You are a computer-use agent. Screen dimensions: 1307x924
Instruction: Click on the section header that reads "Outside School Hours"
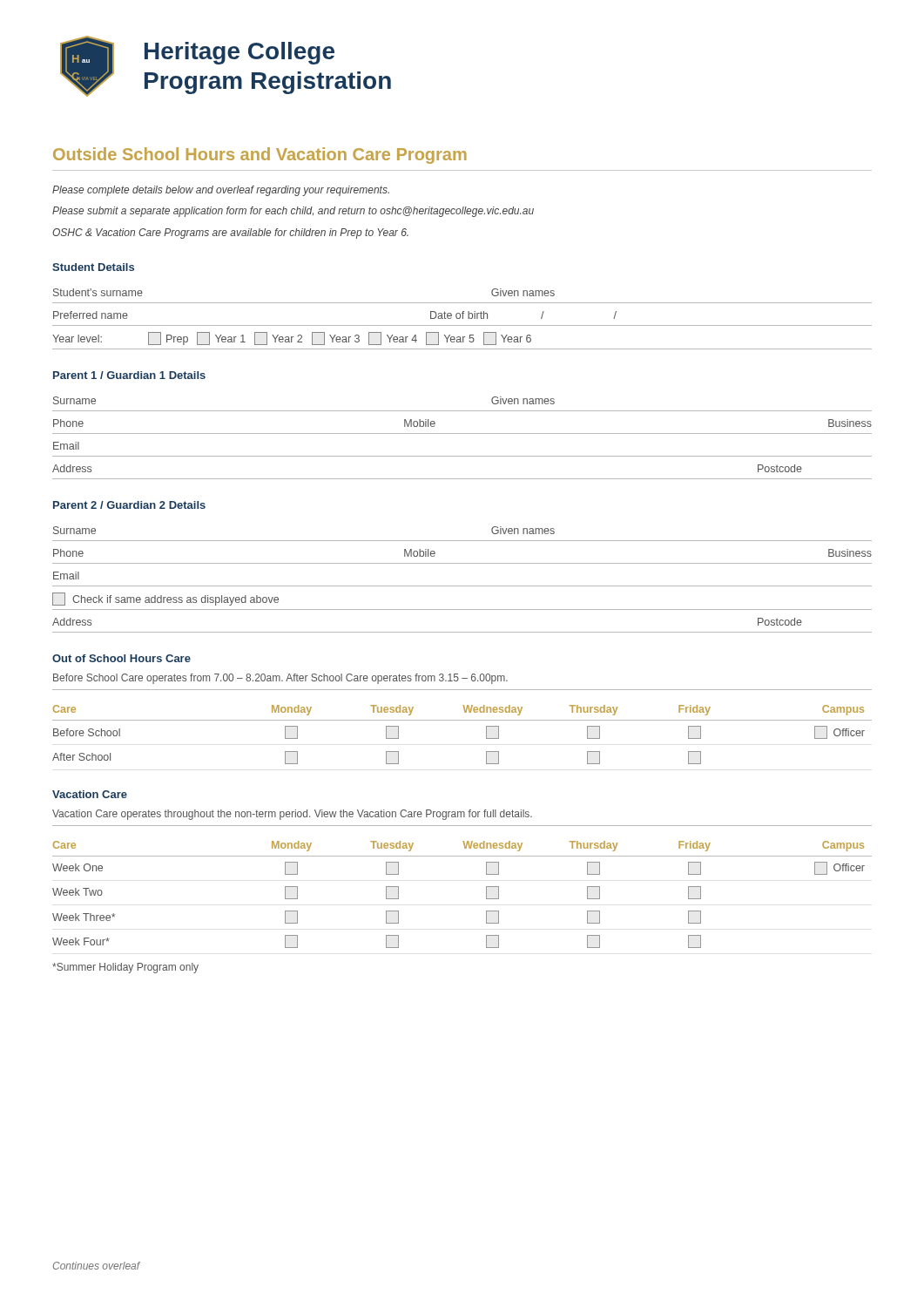tap(462, 158)
